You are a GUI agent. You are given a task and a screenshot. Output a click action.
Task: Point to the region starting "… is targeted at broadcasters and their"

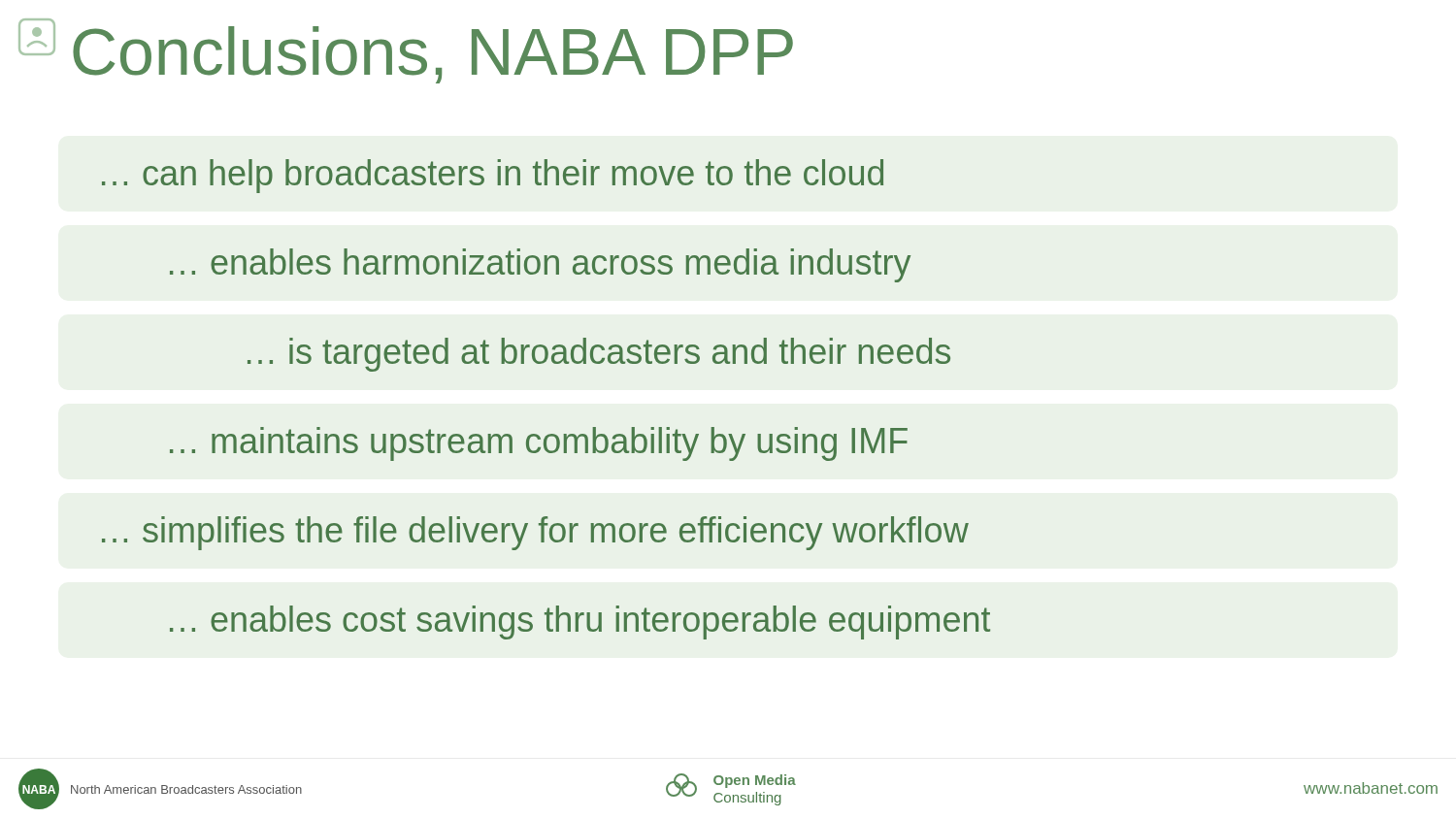point(801,352)
